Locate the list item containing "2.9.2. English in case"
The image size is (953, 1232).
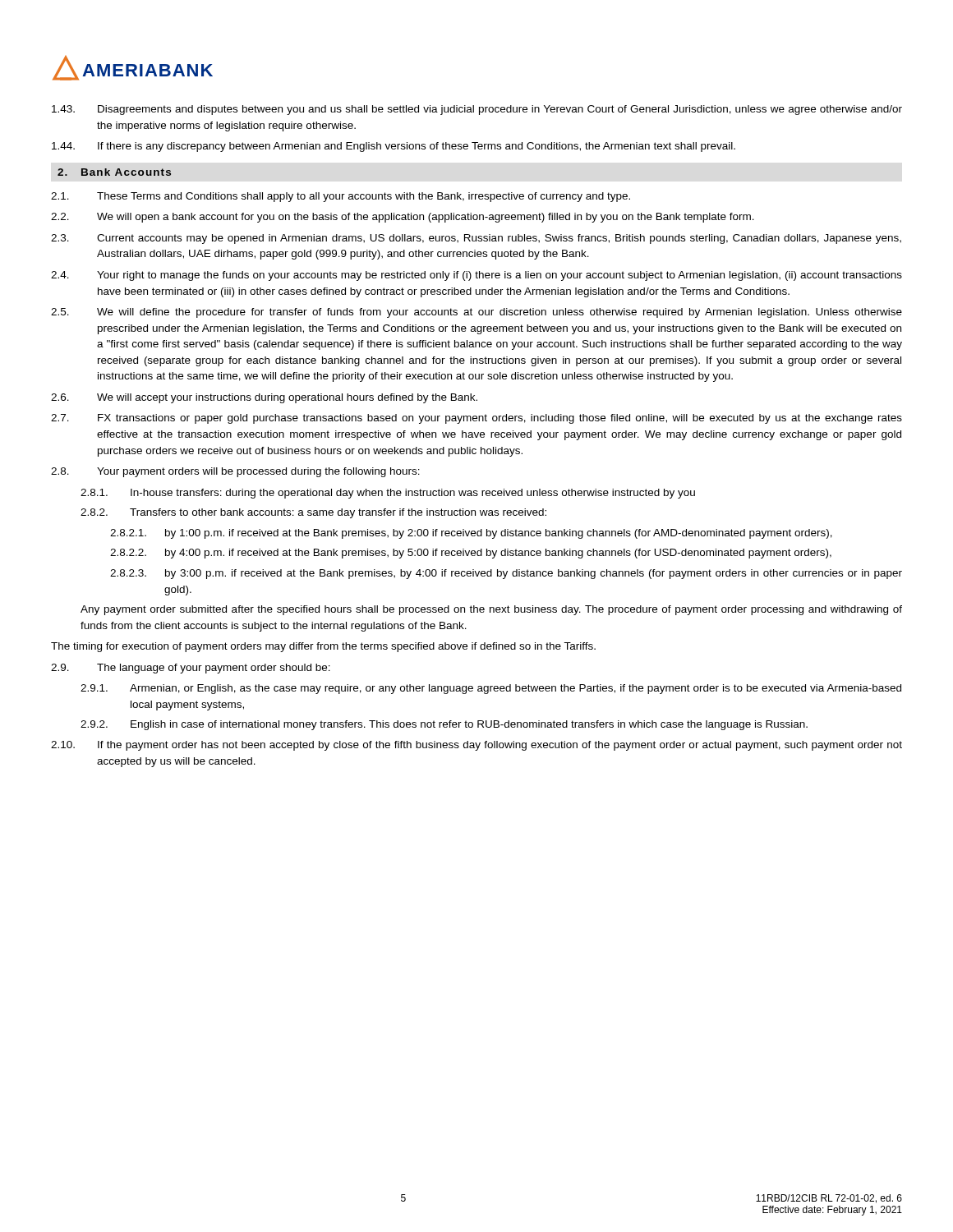pyautogui.click(x=491, y=725)
